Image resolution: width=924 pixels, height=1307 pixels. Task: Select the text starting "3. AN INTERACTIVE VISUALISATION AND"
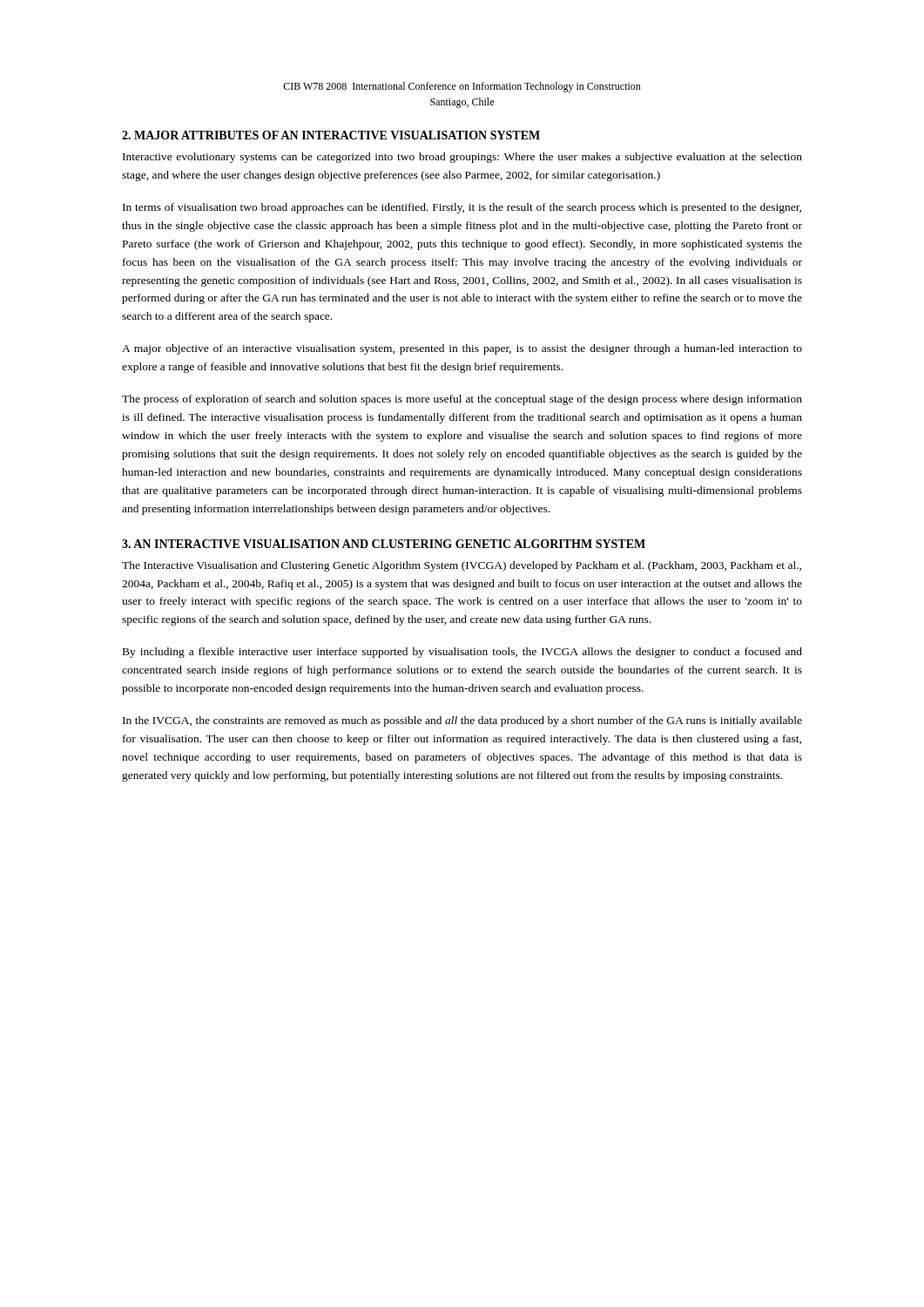pos(384,544)
